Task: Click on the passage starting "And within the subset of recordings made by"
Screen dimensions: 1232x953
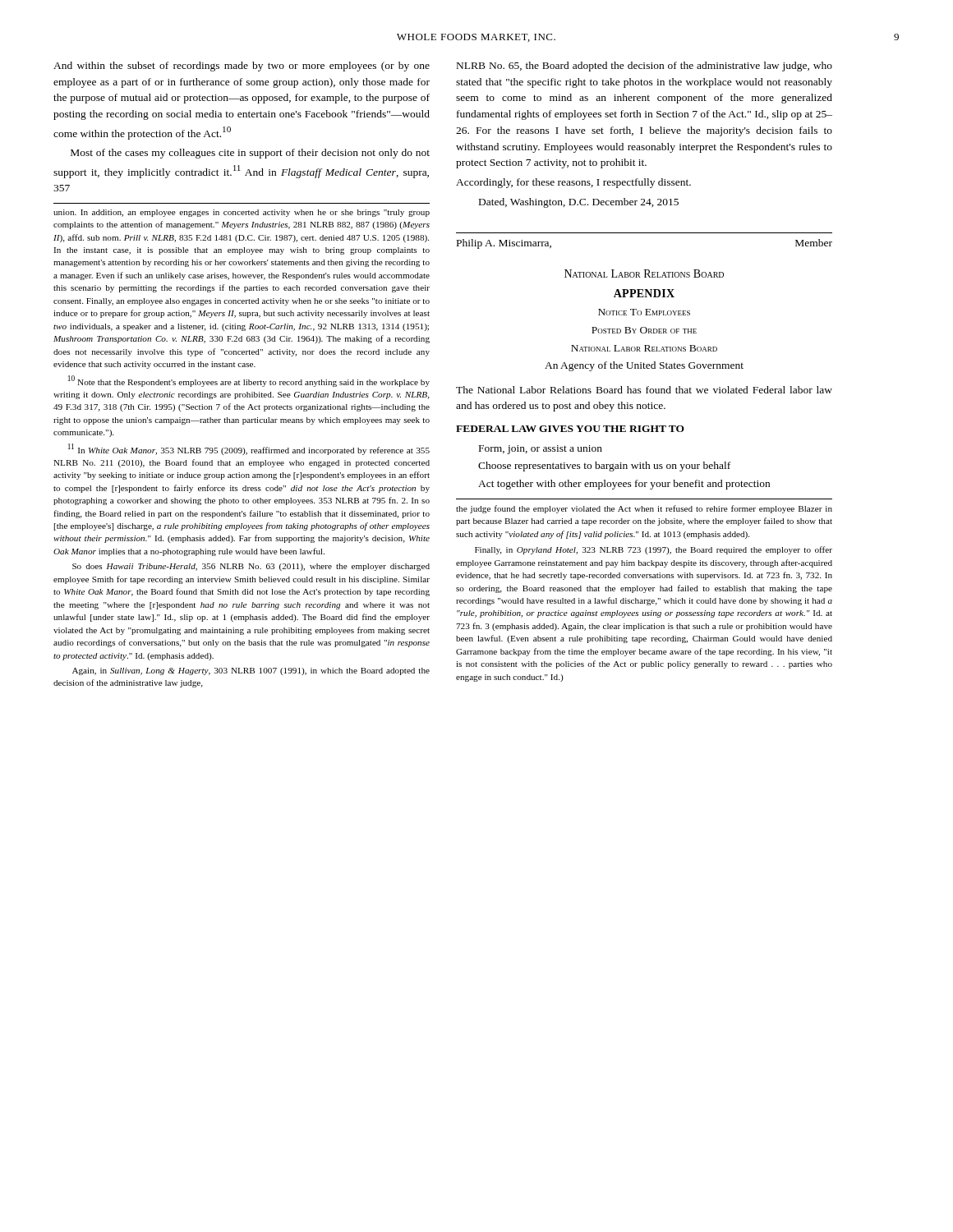Action: (x=242, y=127)
